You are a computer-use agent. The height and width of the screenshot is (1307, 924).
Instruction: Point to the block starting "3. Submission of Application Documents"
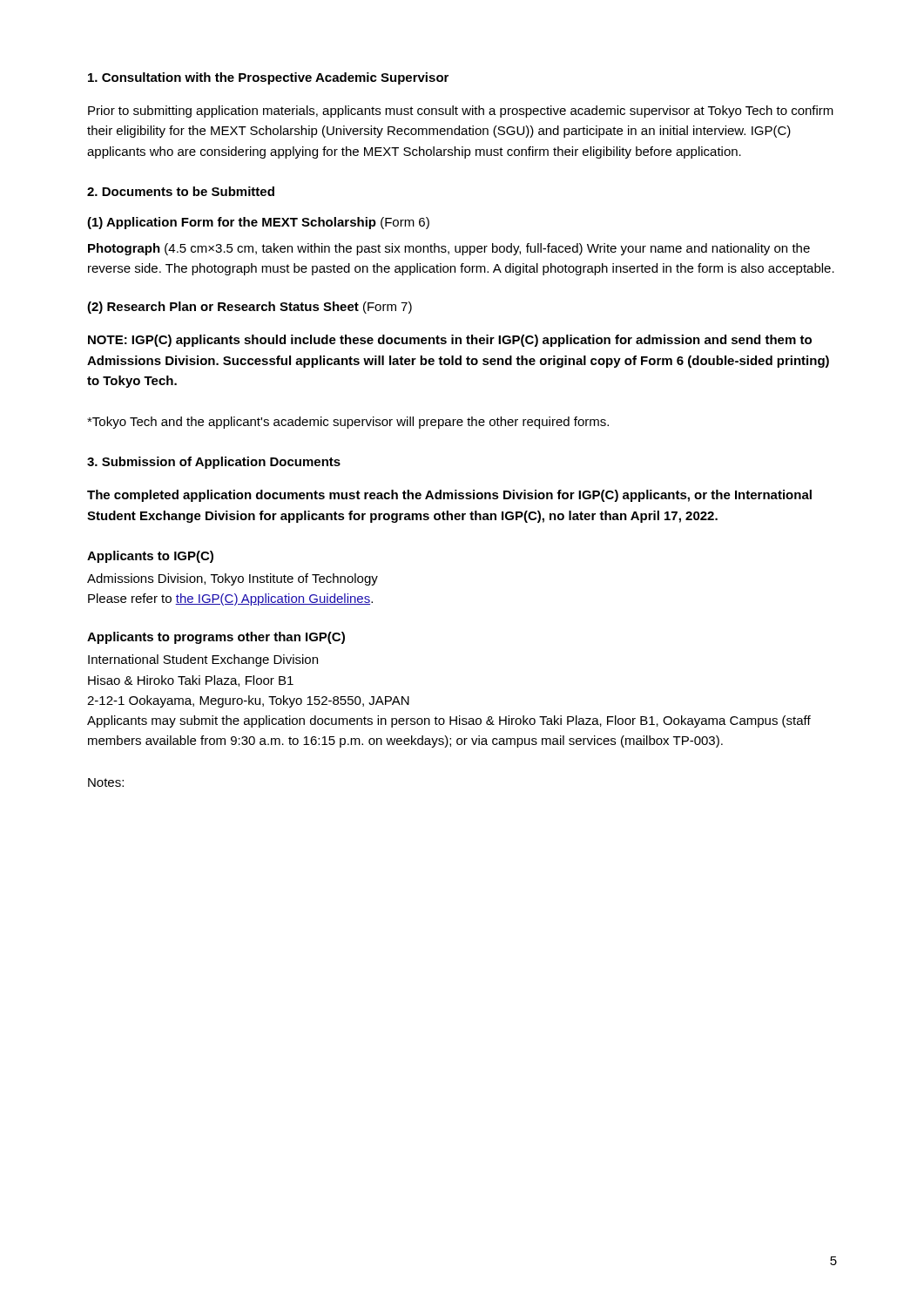point(214,462)
